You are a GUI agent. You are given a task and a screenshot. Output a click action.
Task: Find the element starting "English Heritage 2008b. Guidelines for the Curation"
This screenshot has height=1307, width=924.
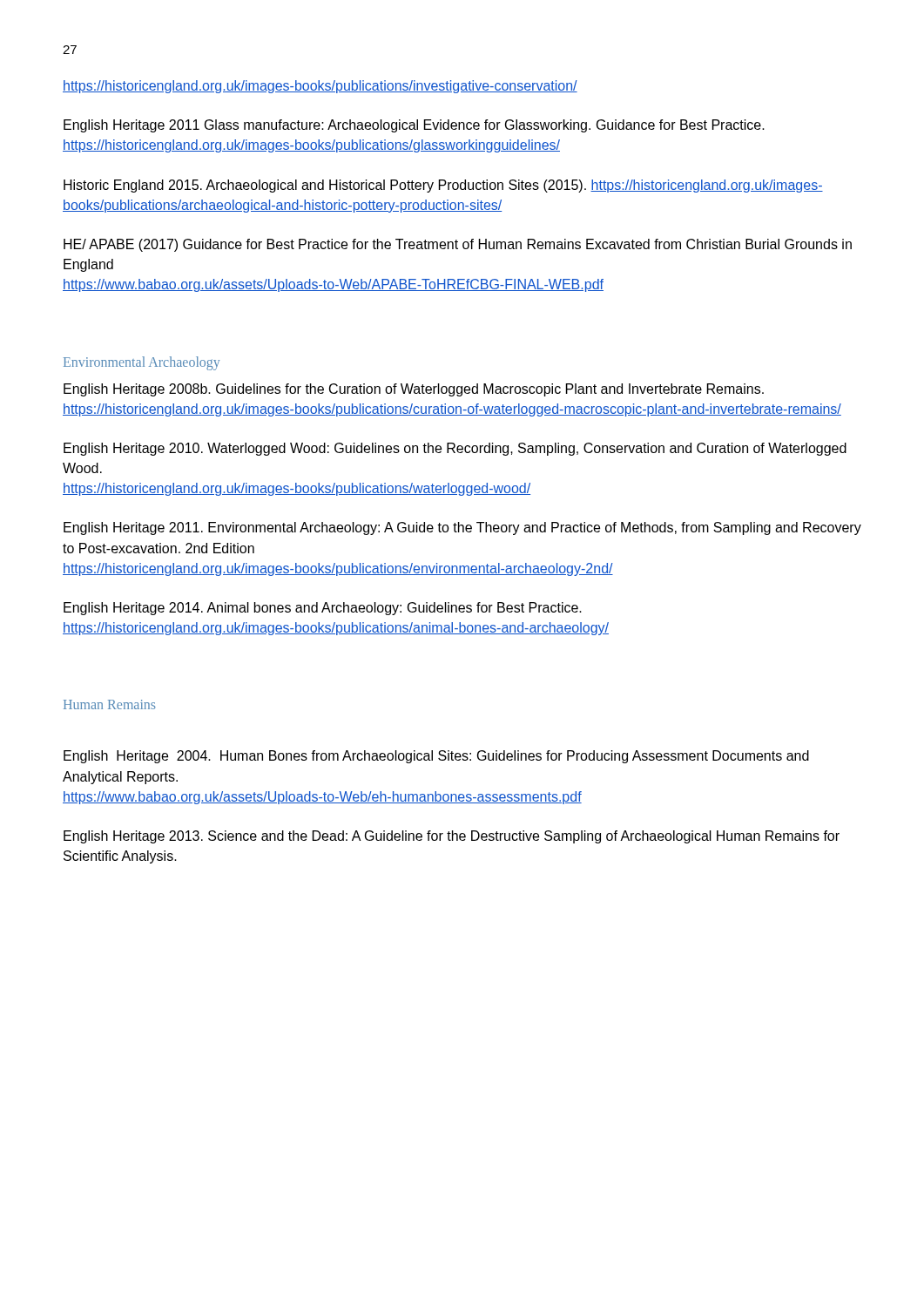[x=452, y=399]
